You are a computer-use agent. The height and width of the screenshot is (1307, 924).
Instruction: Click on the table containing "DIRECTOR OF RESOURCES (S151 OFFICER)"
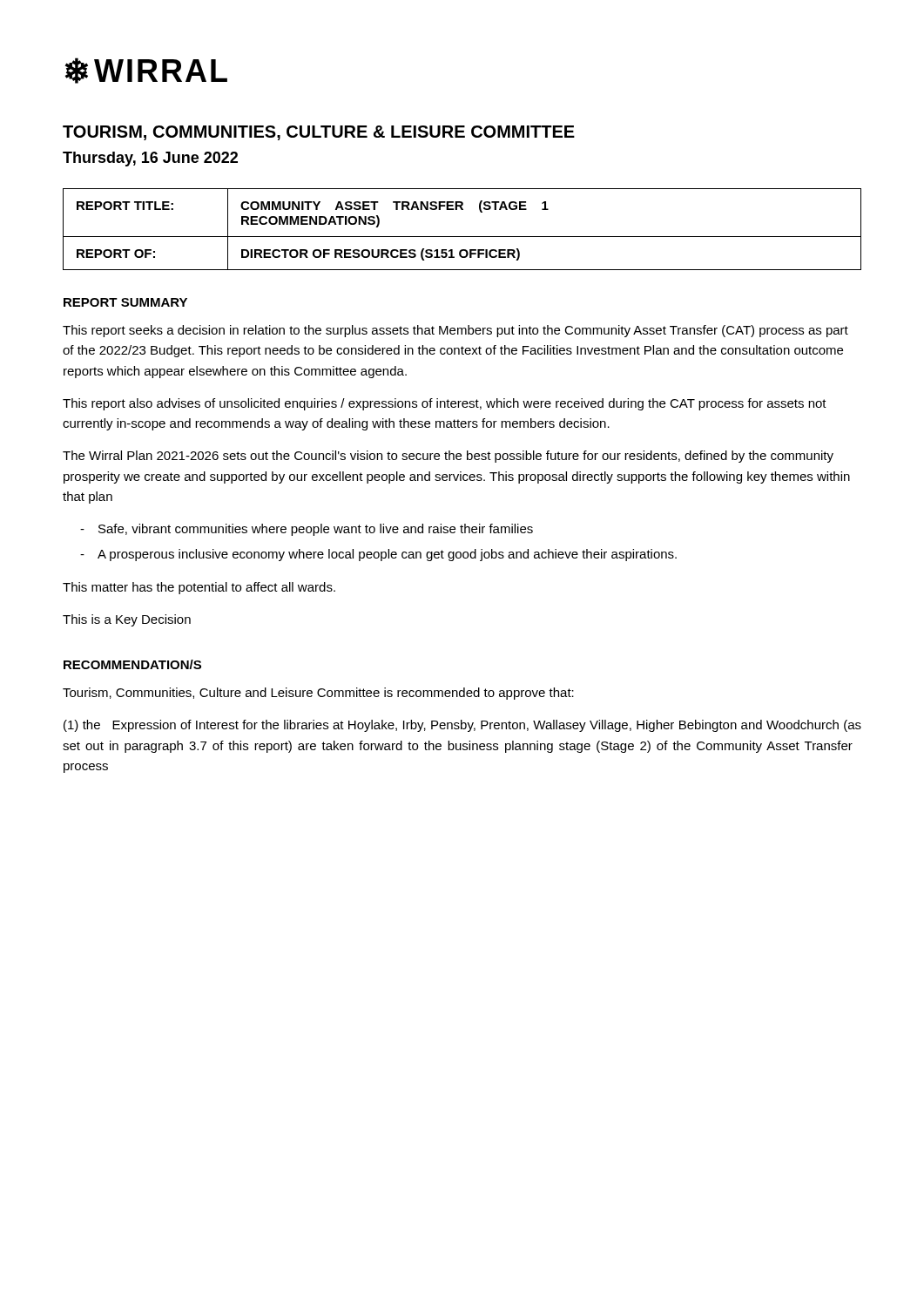point(462,229)
